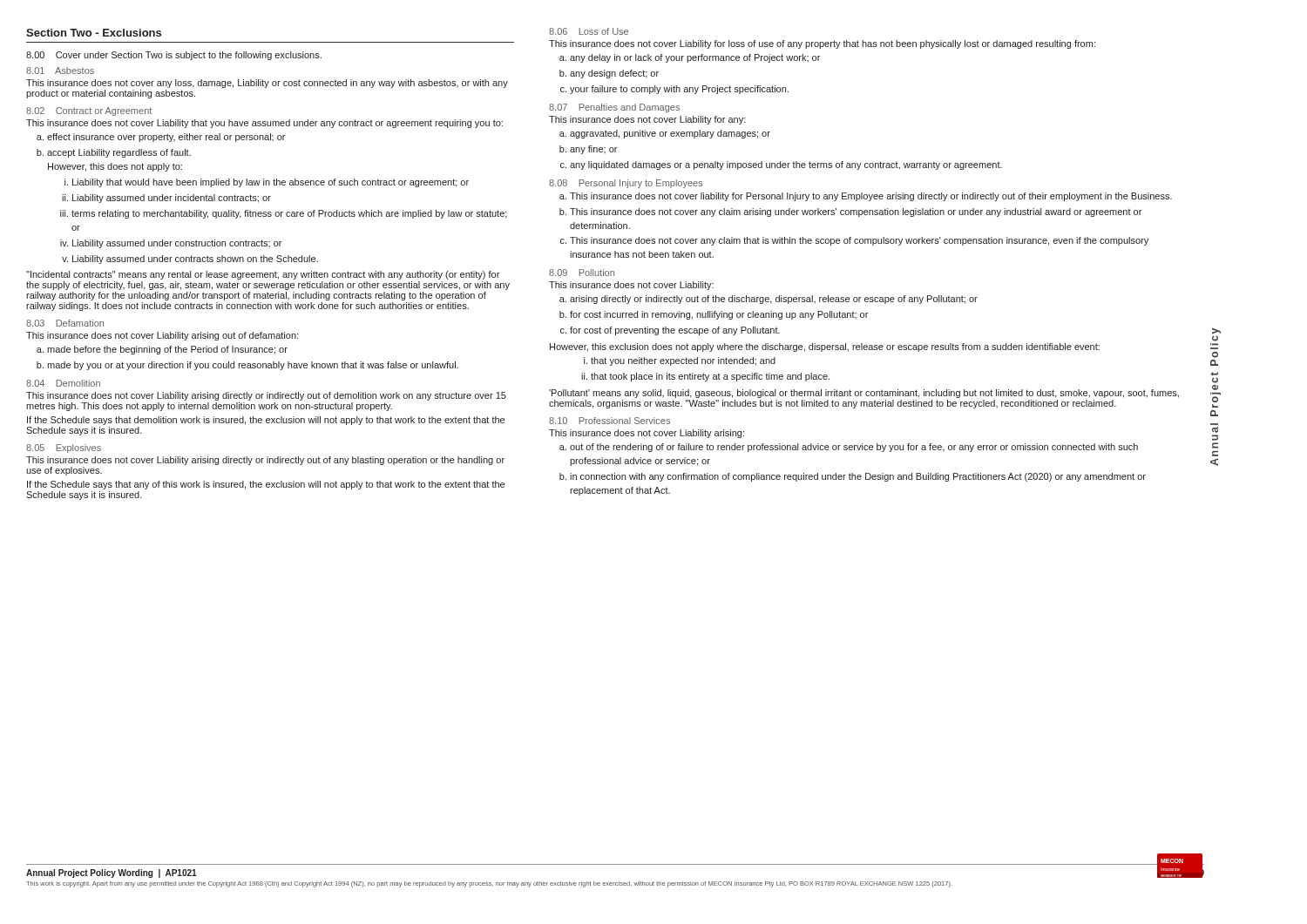Screen dimensions: 924x1307
Task: Point to the passage starting "03 Defamation"
Action: pos(65,323)
